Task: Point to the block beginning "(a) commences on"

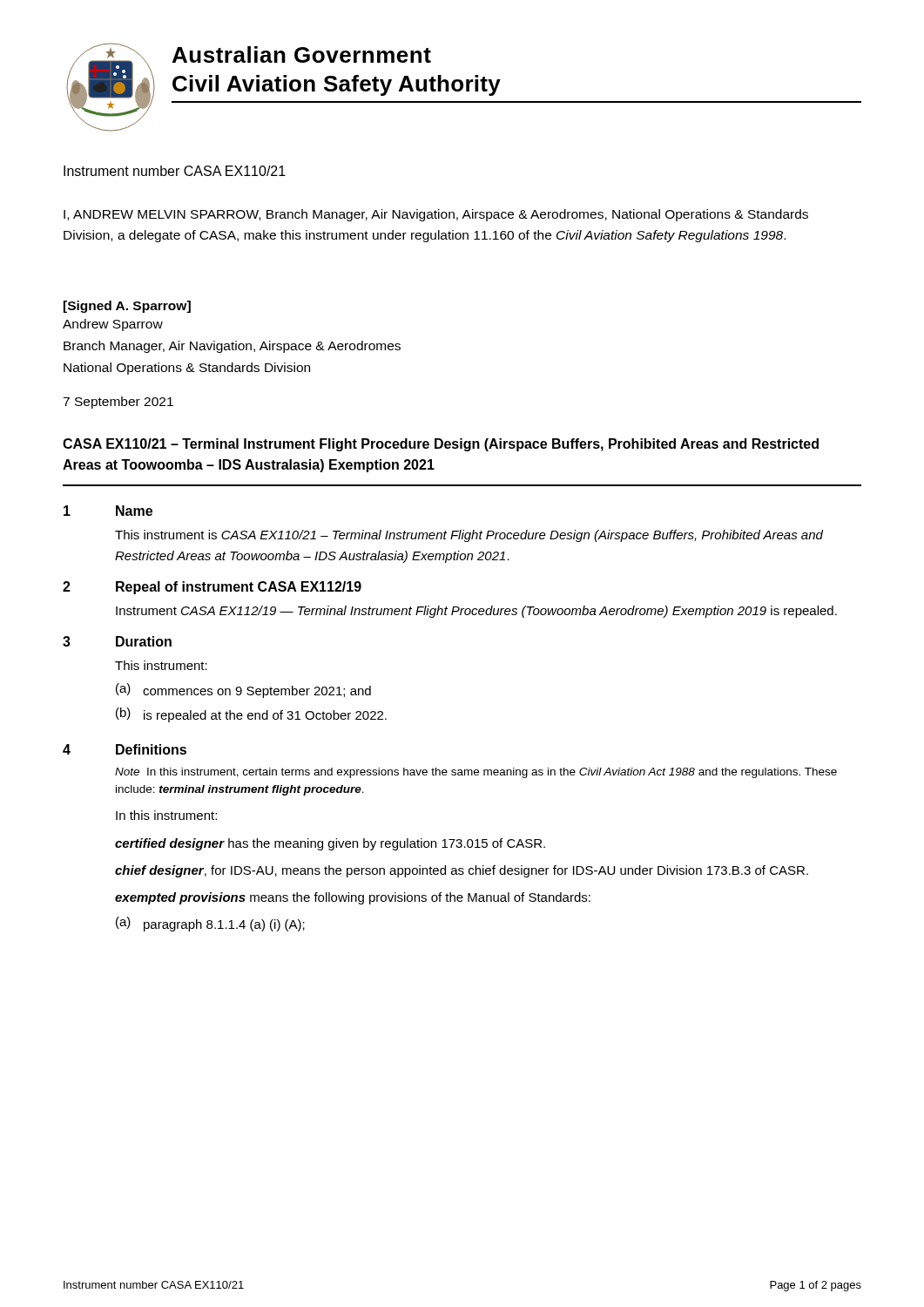Action: [243, 691]
